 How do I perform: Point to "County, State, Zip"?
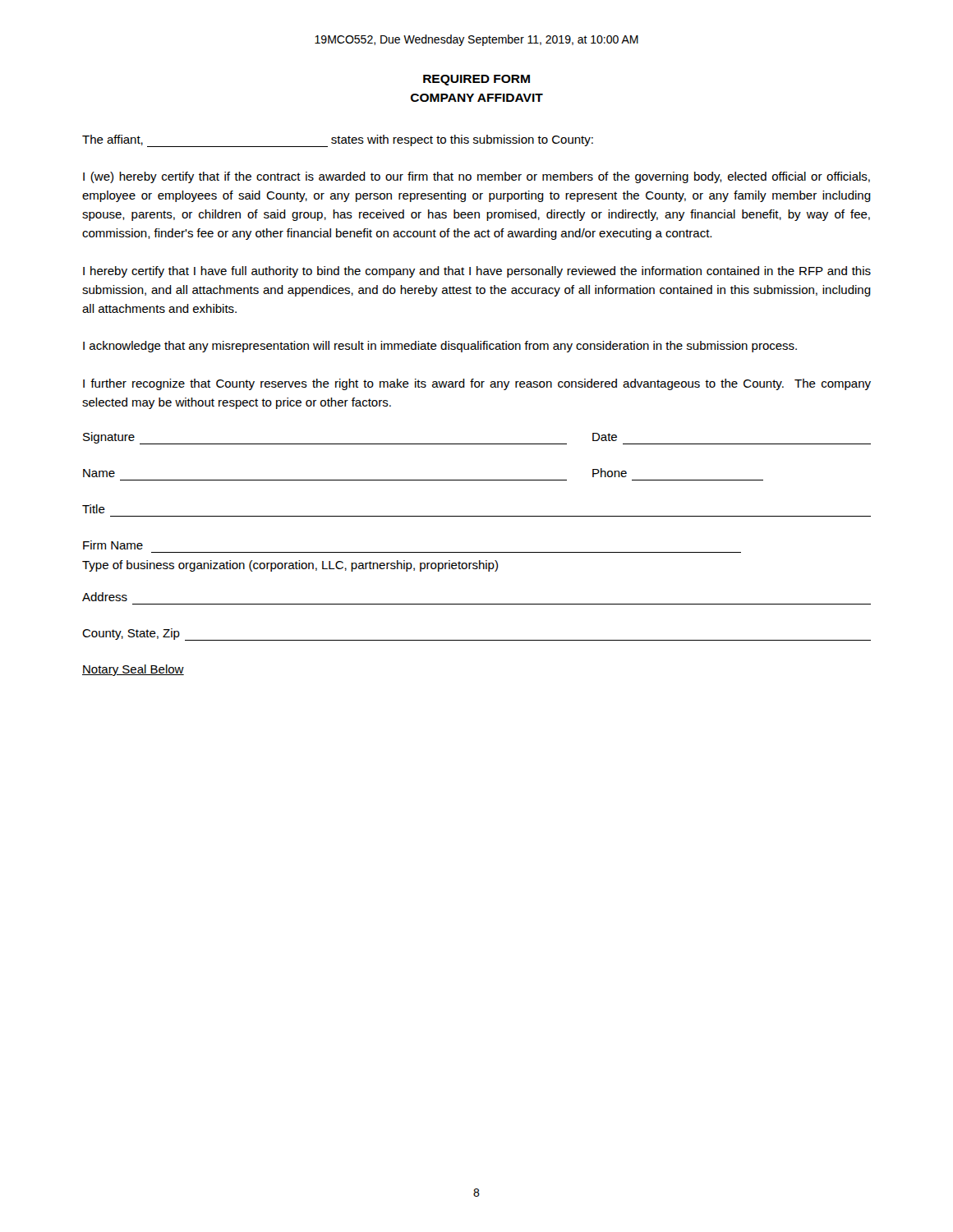[x=476, y=633]
